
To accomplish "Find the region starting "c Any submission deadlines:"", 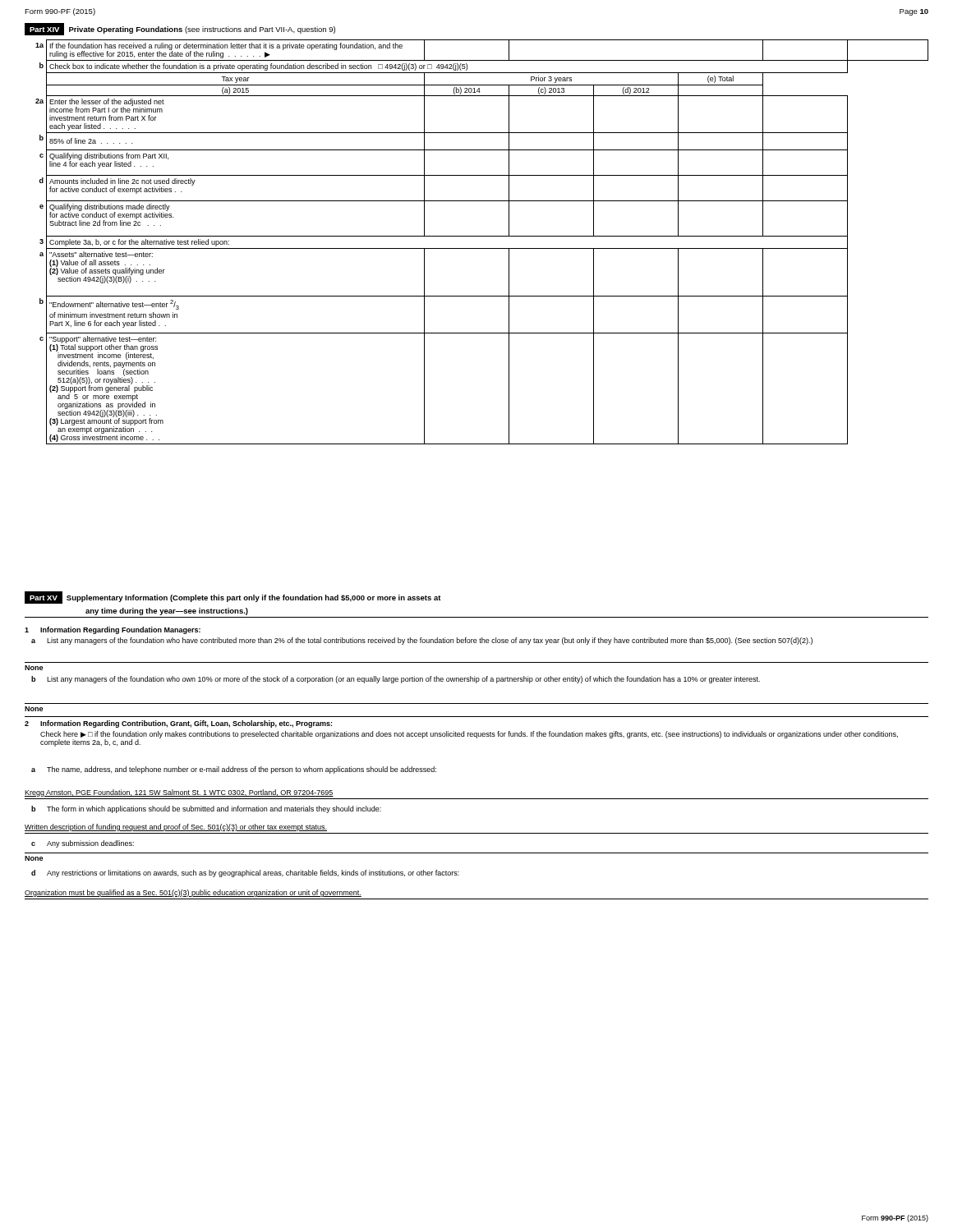I will [x=476, y=843].
